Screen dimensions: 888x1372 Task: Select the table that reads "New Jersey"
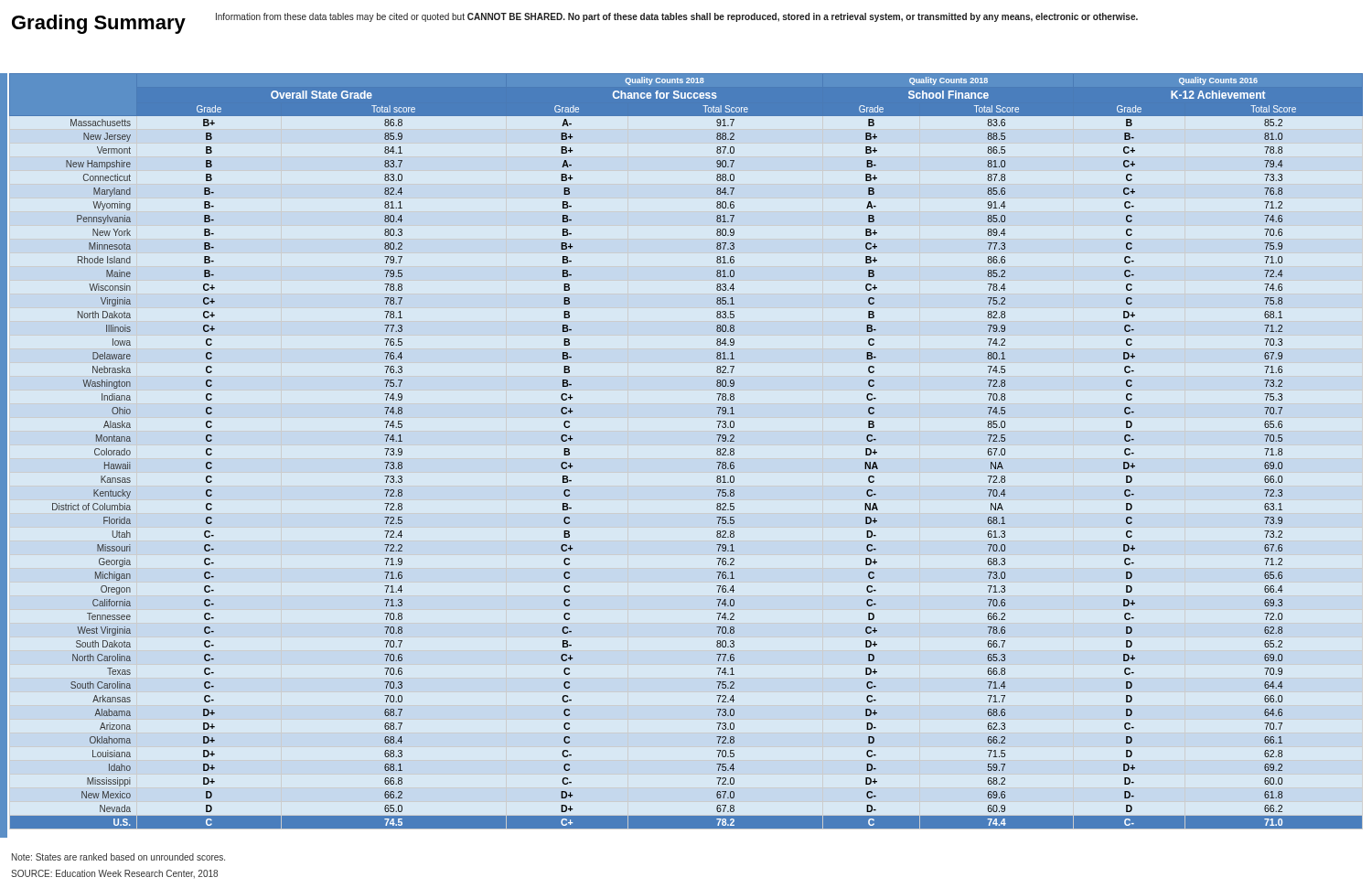(x=686, y=455)
